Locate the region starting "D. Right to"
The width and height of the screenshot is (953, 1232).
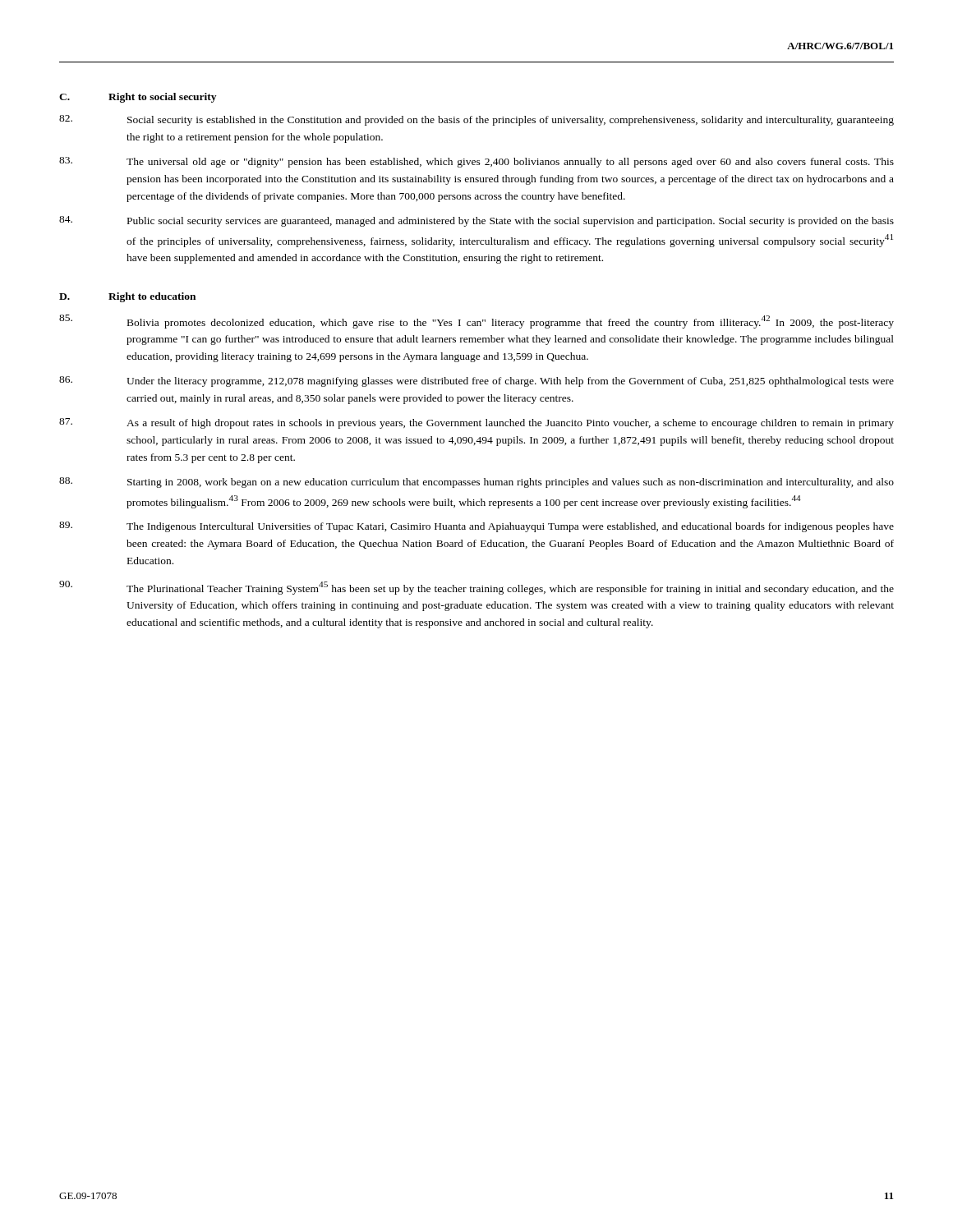[128, 296]
